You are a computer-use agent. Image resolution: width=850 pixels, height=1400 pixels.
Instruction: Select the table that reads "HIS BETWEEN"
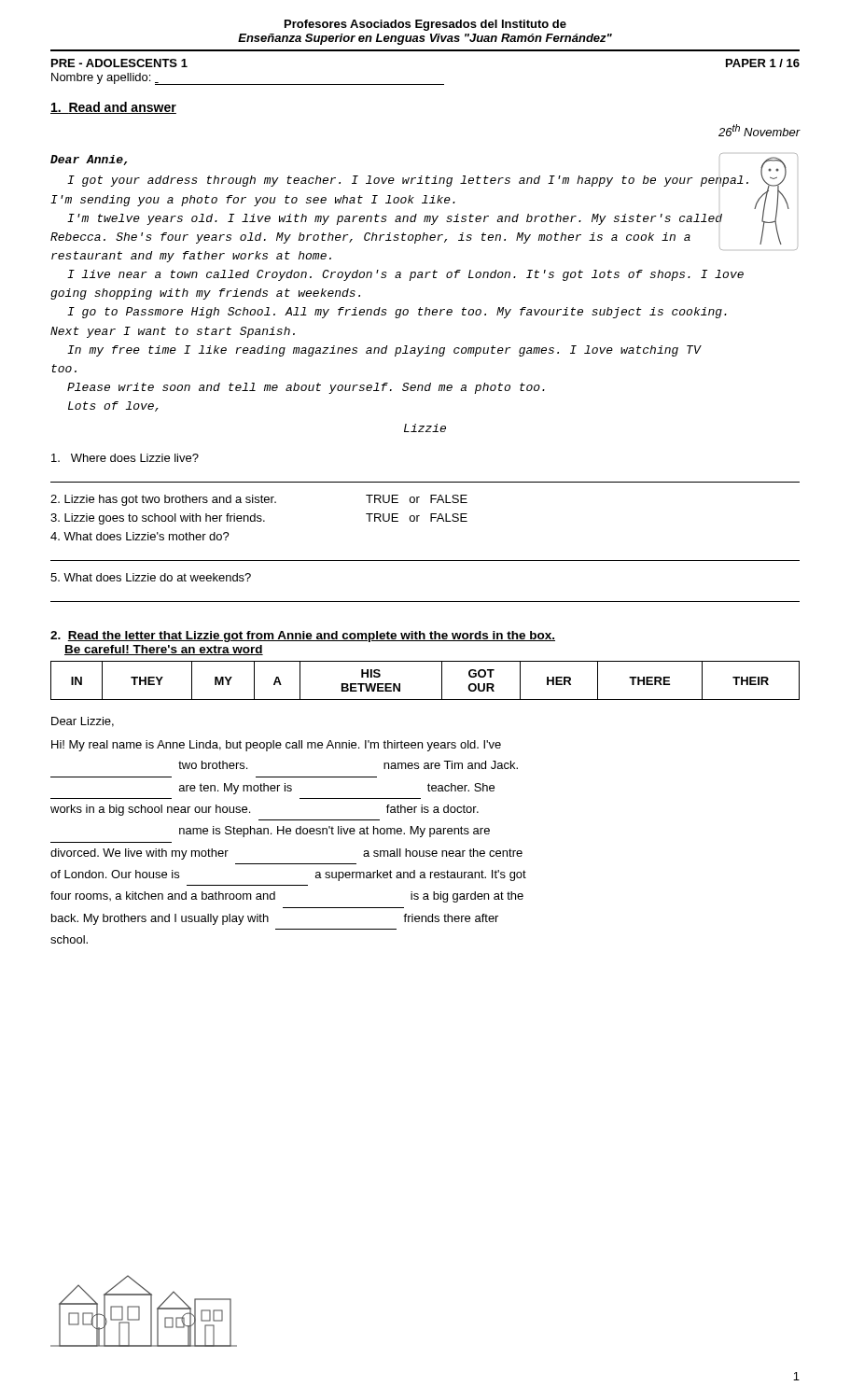425,681
